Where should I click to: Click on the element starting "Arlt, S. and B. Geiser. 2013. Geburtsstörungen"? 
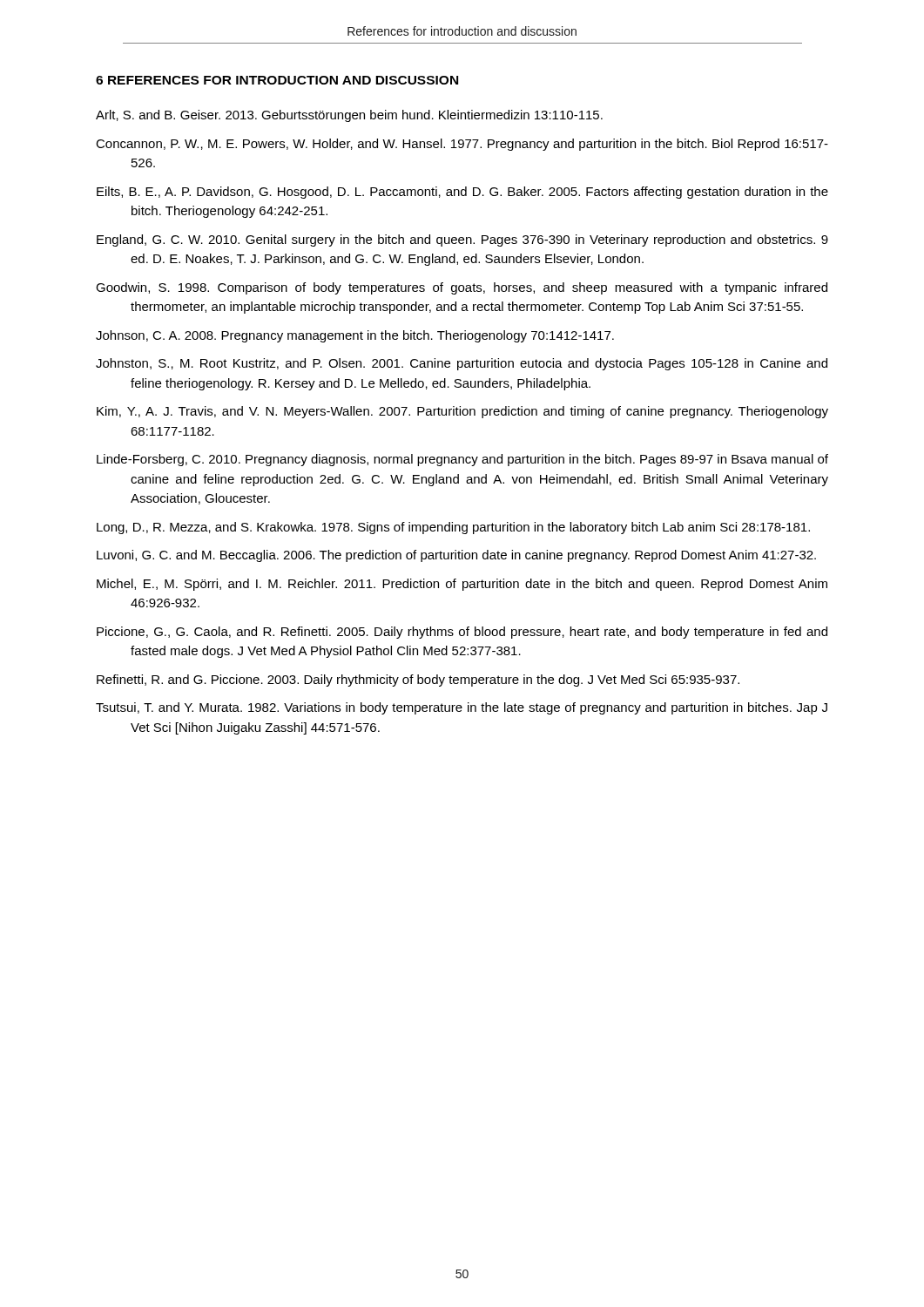coord(350,115)
